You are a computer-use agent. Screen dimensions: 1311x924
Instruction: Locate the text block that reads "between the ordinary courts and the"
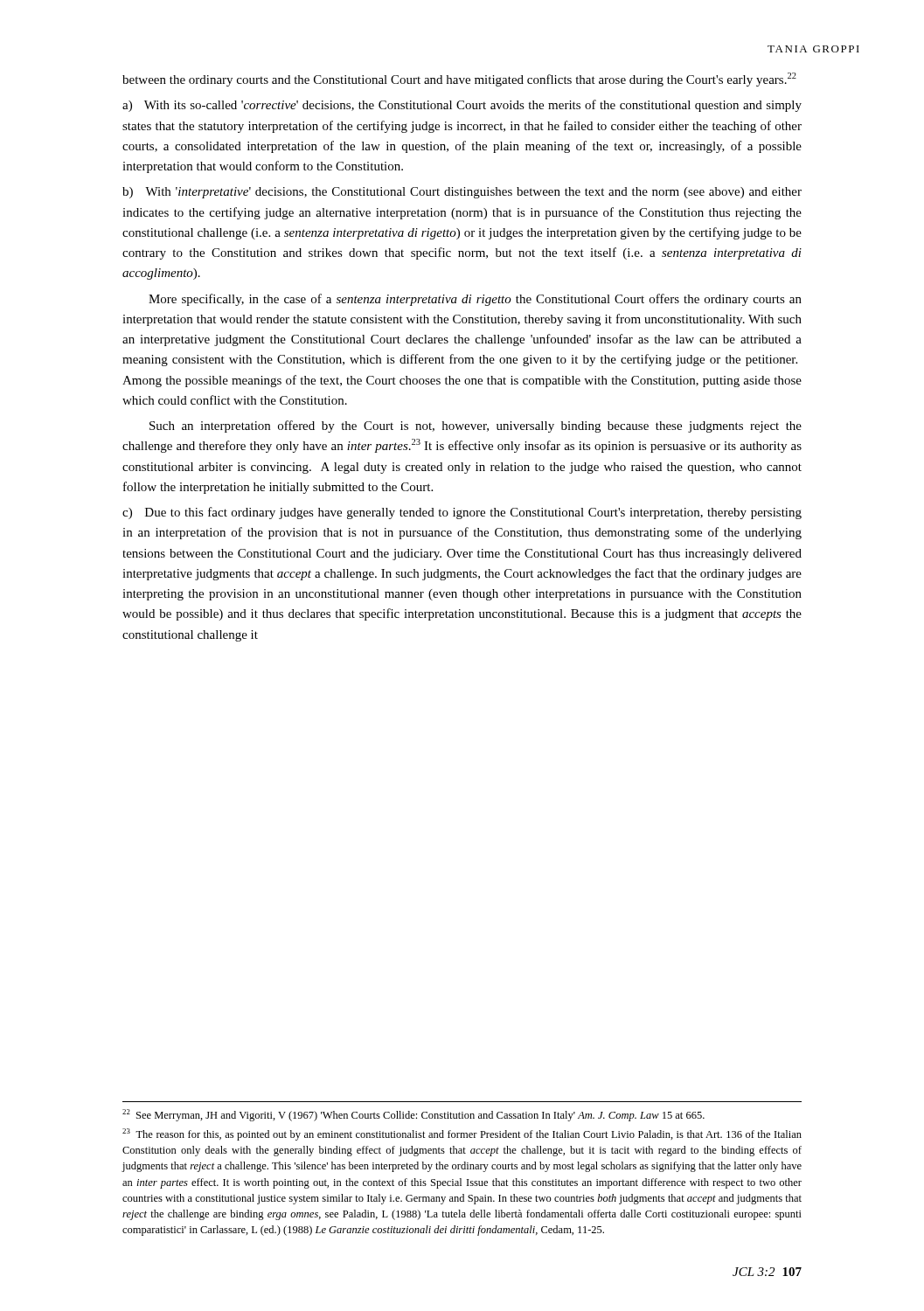pyautogui.click(x=462, y=357)
